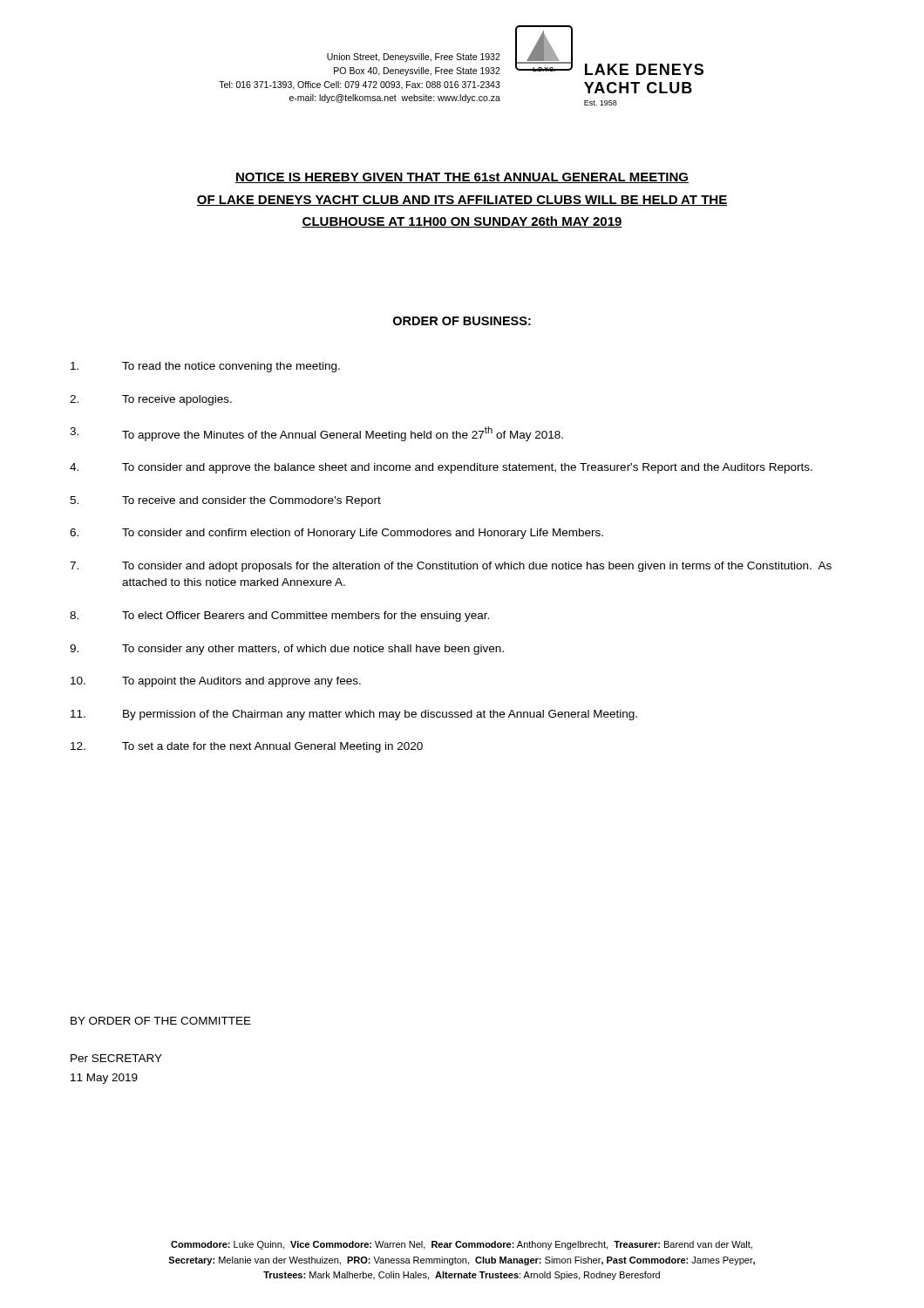The height and width of the screenshot is (1308, 924).
Task: Click on the list item that says "2. To receive"
Action: tap(151, 400)
